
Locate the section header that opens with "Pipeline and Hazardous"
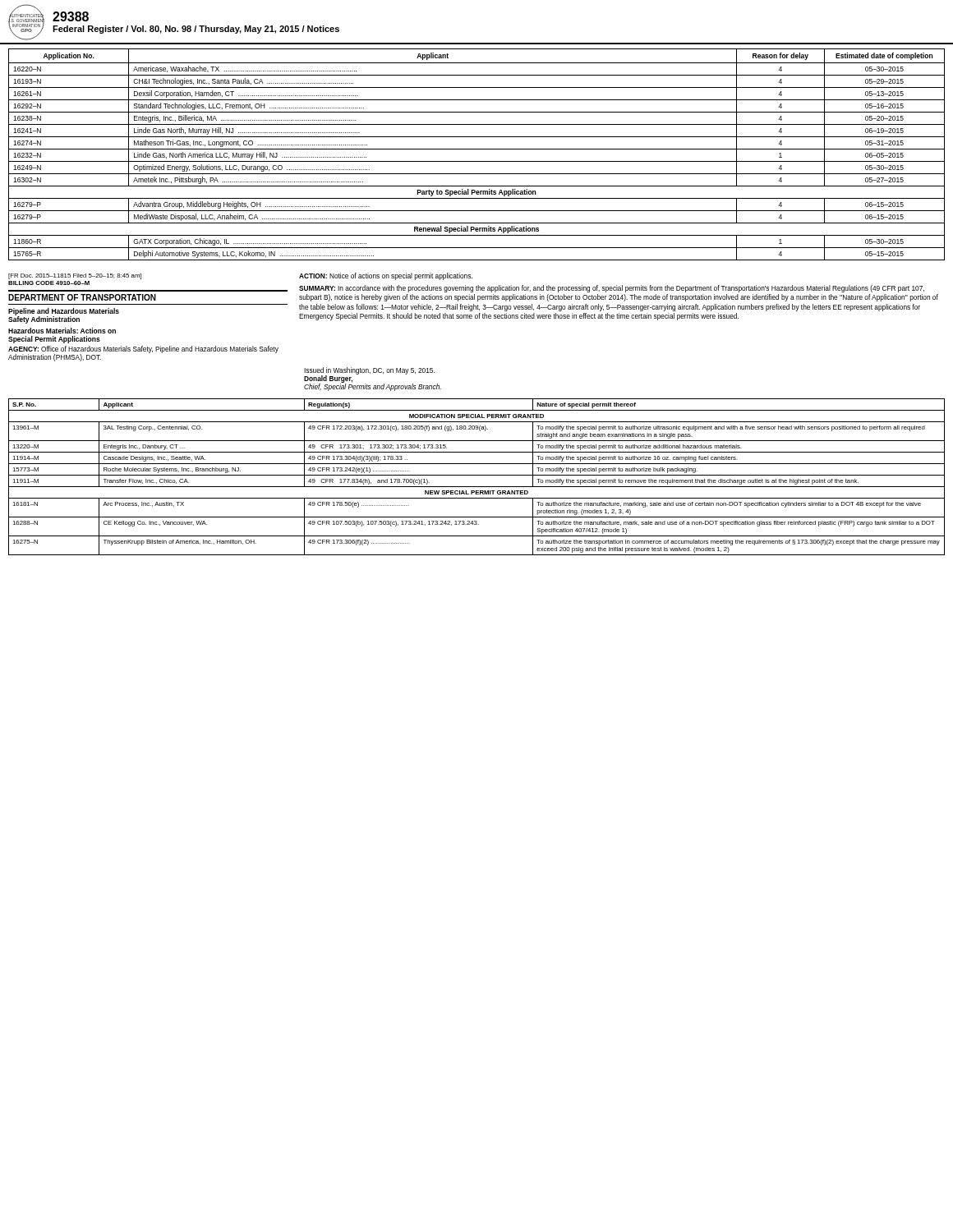click(64, 315)
